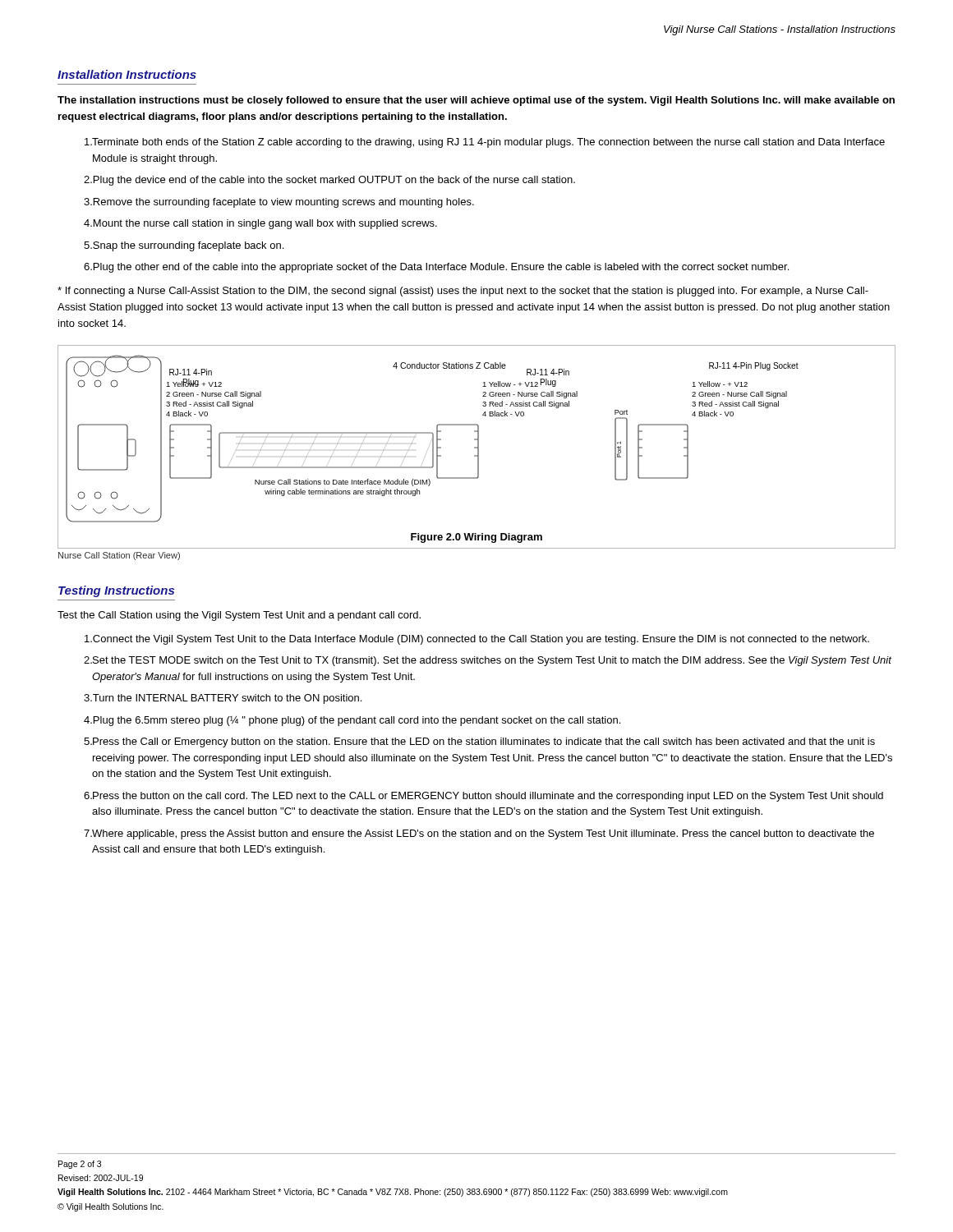Find the caption that reads "Nurse Call Station"
This screenshot has height=1232, width=953.
pos(119,555)
